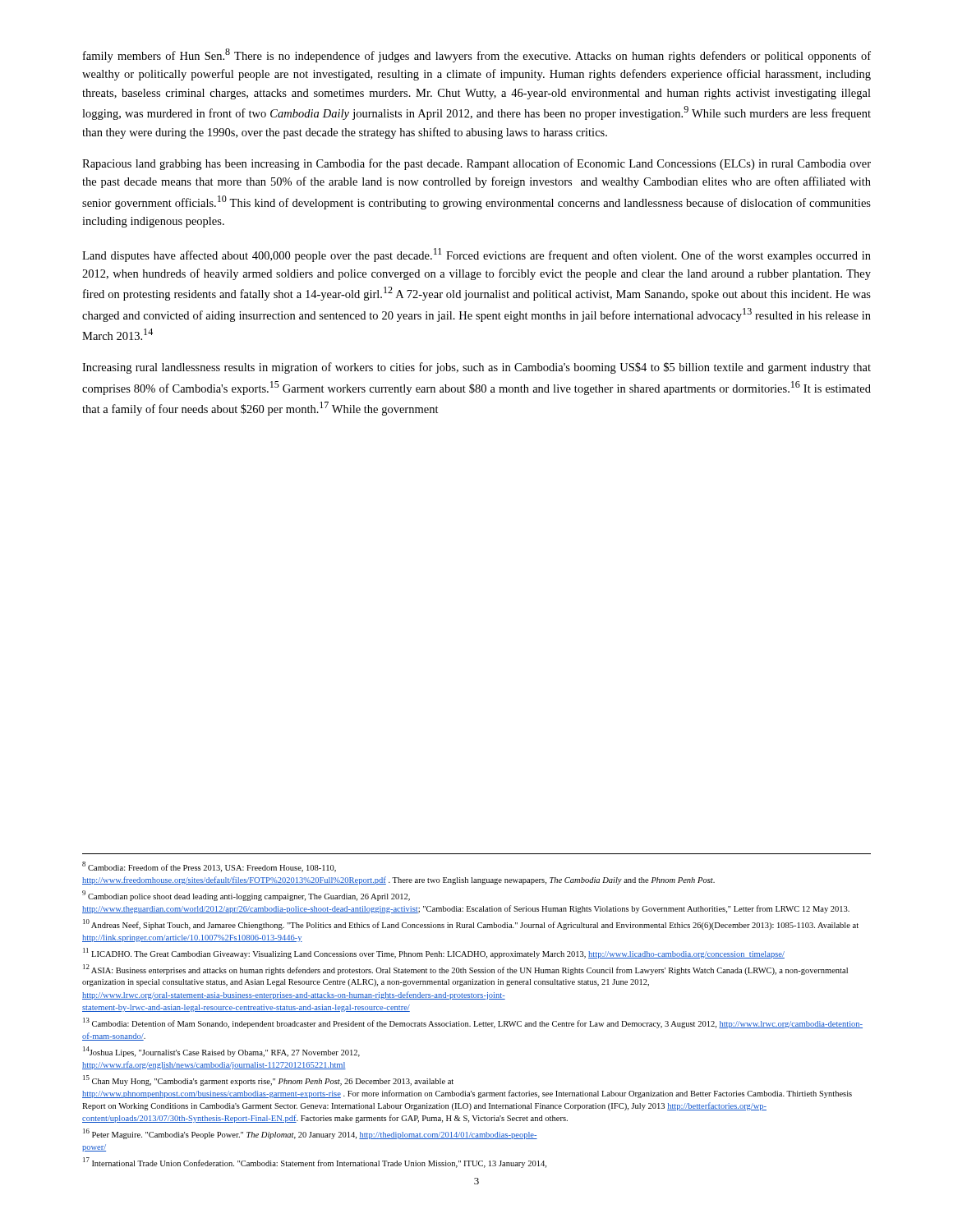Locate the text block with the text "Land disputes have affected about 400,000 people over"
This screenshot has width=953, height=1232.
(476, 294)
